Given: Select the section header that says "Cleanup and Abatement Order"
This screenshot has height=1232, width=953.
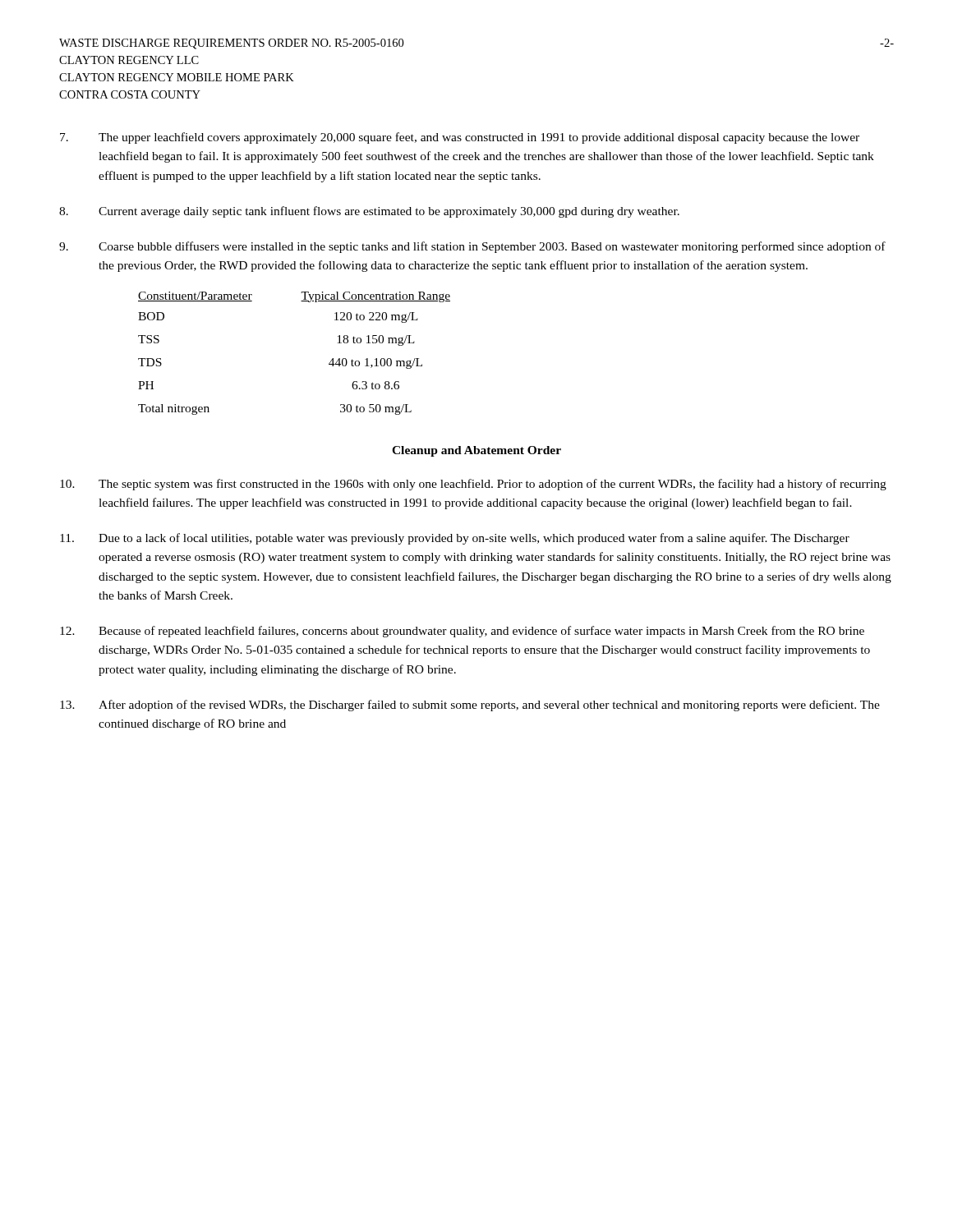Looking at the screenshot, I should (x=476, y=449).
